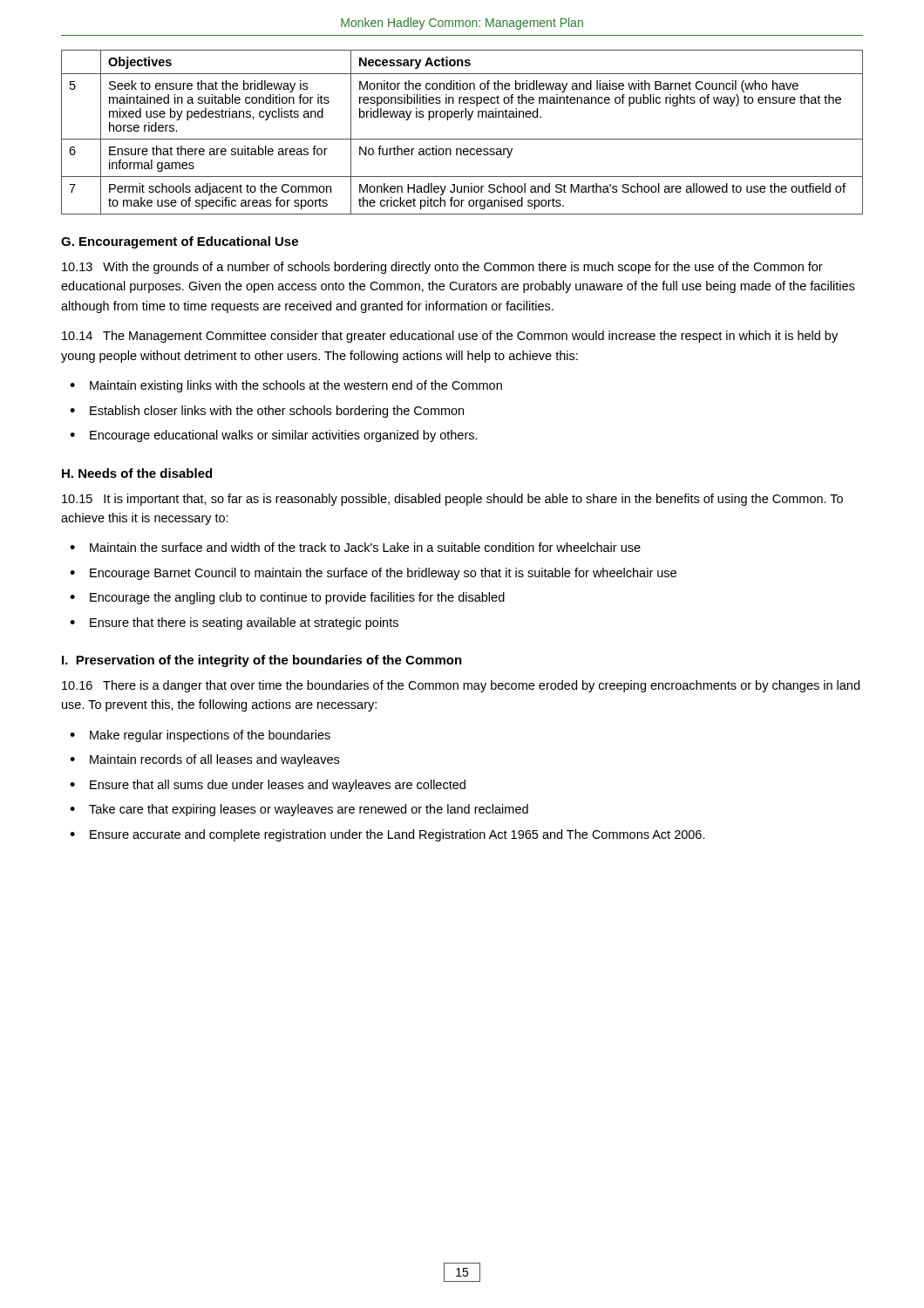
Task: Find the text block starting "• Ensure accurate and complete"
Action: click(x=466, y=835)
